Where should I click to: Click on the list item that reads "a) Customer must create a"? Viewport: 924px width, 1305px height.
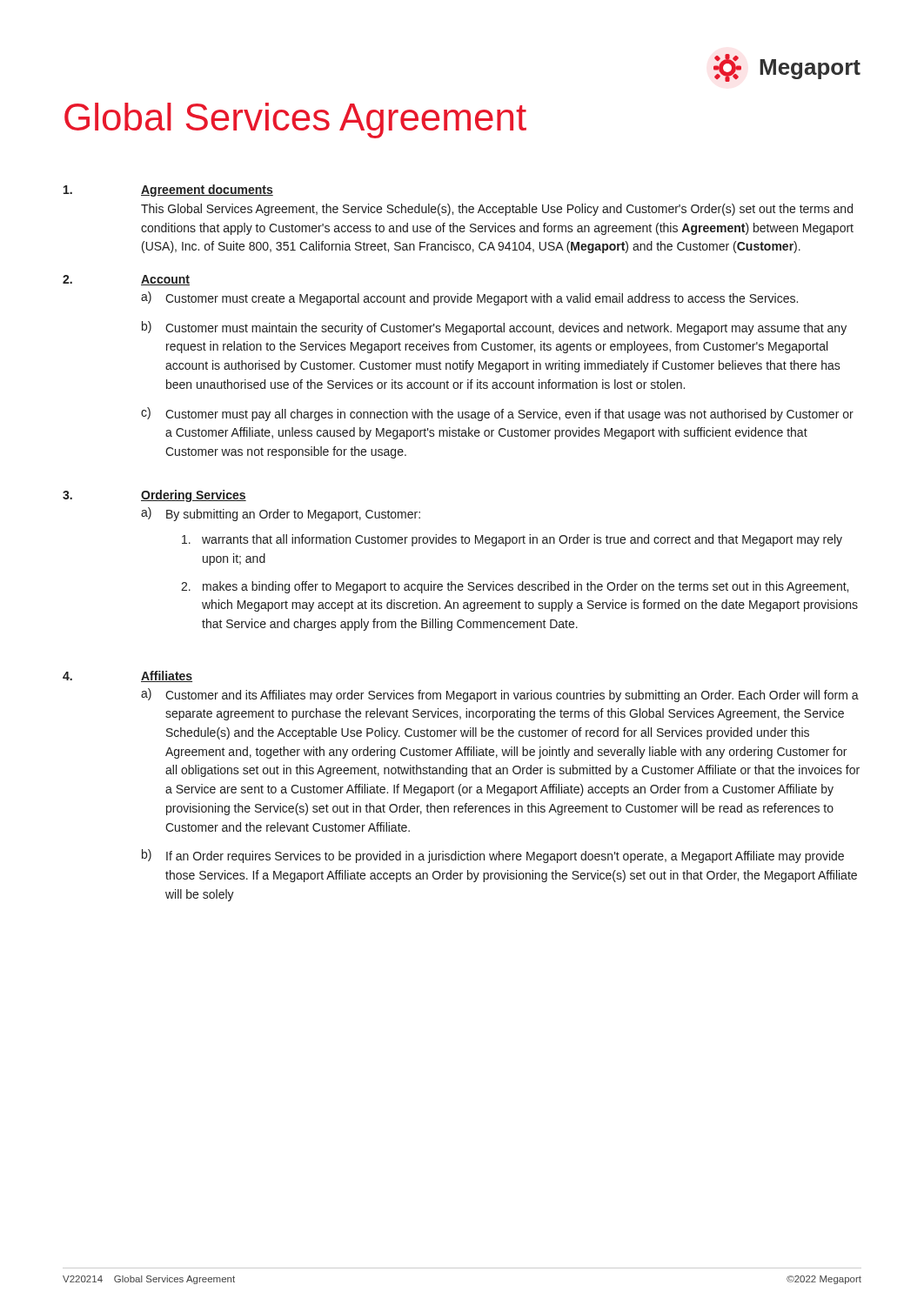pos(501,299)
